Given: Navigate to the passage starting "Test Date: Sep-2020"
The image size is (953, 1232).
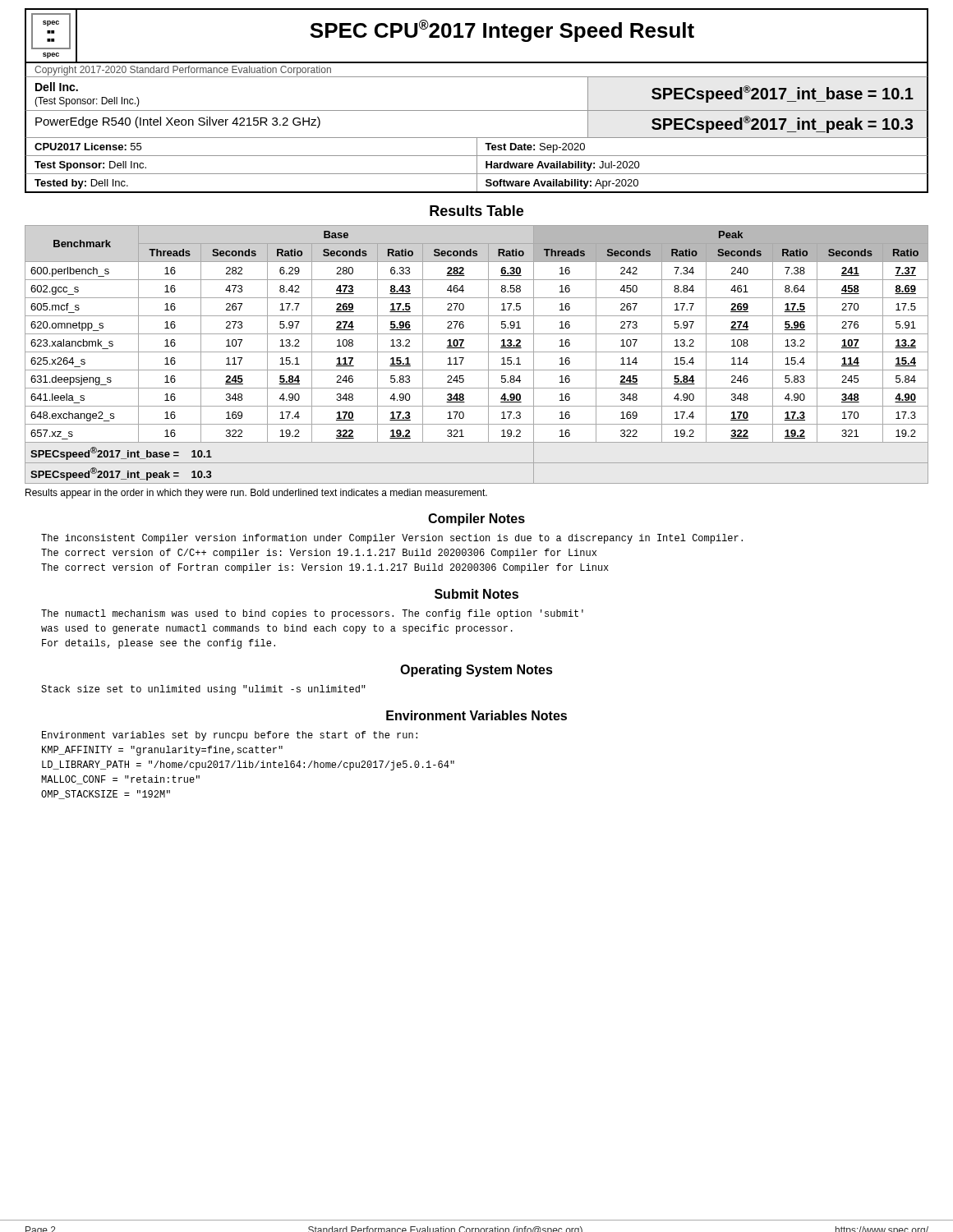Looking at the screenshot, I should click(535, 146).
